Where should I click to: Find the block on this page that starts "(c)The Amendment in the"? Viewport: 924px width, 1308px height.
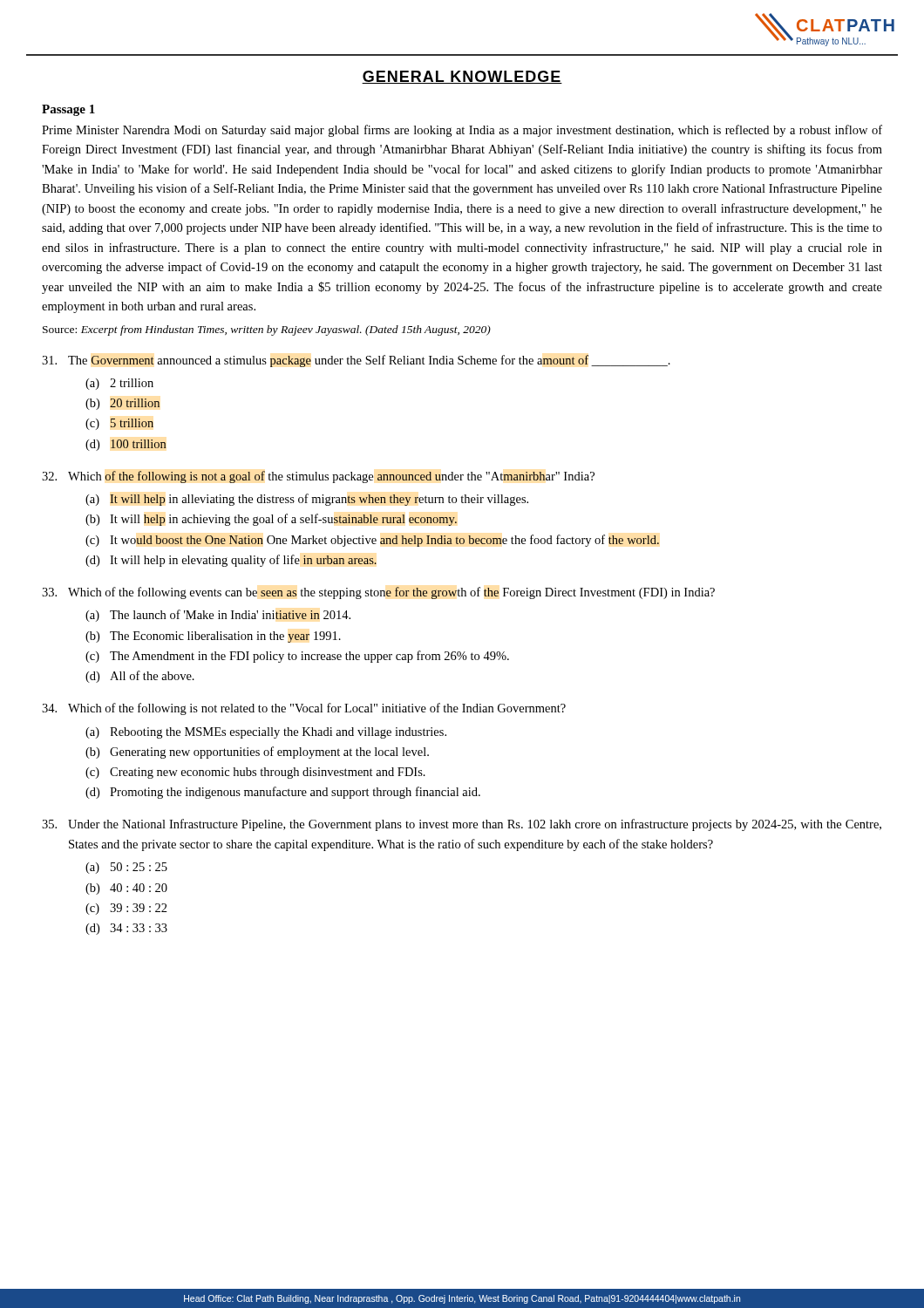point(484,656)
